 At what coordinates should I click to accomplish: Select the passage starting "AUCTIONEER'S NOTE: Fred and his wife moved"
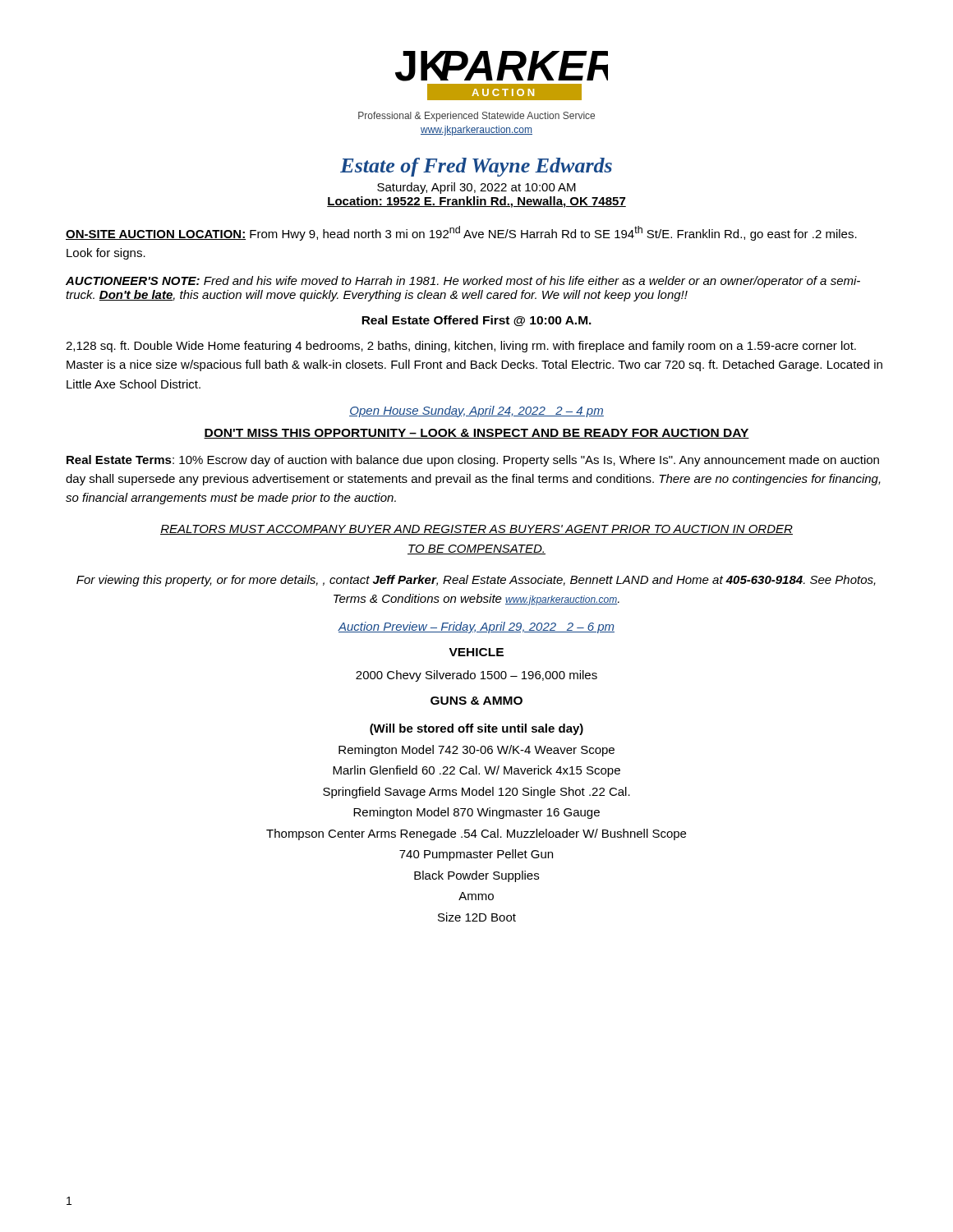tap(463, 287)
